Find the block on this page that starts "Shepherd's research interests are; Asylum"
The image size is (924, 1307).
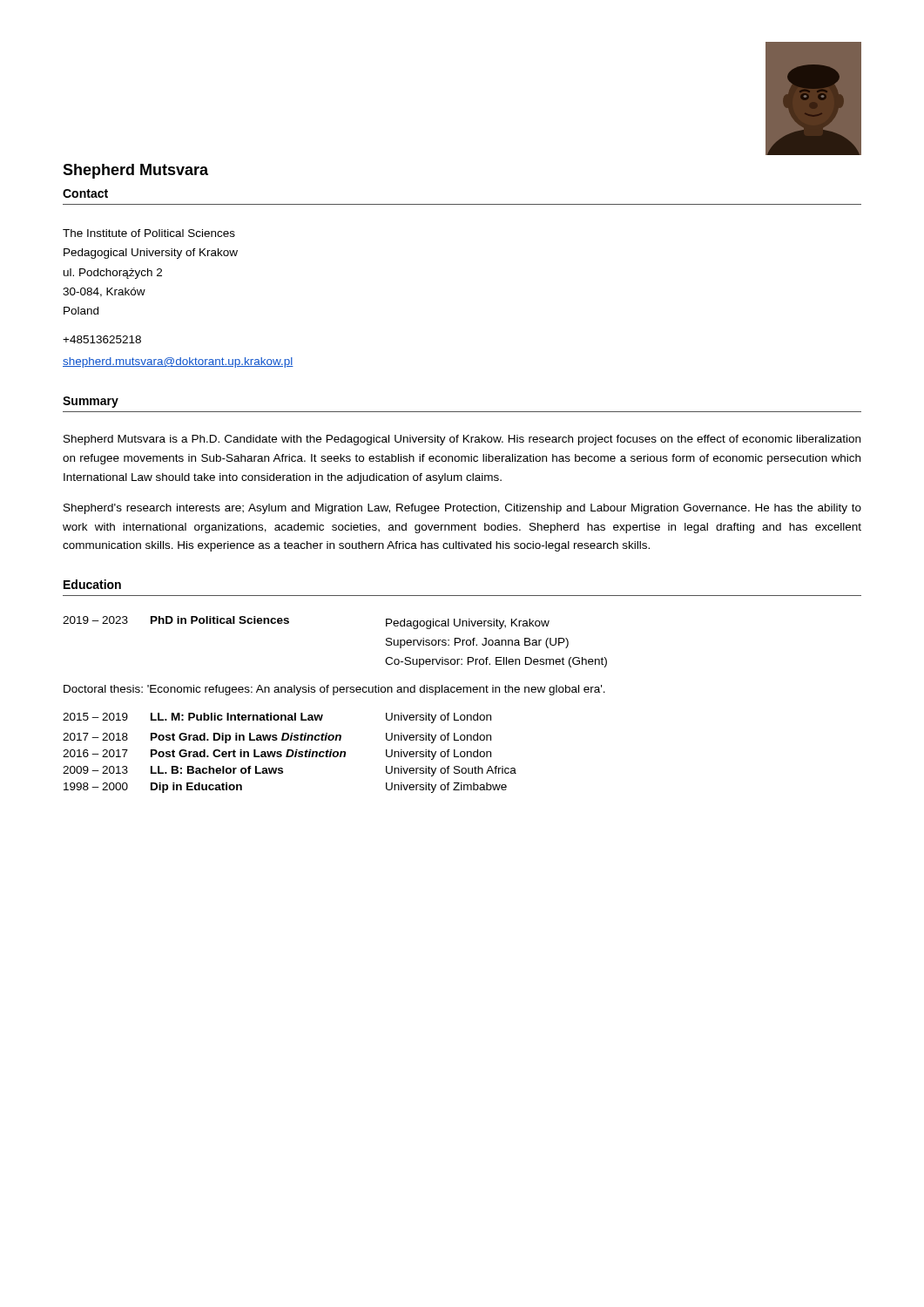[462, 526]
